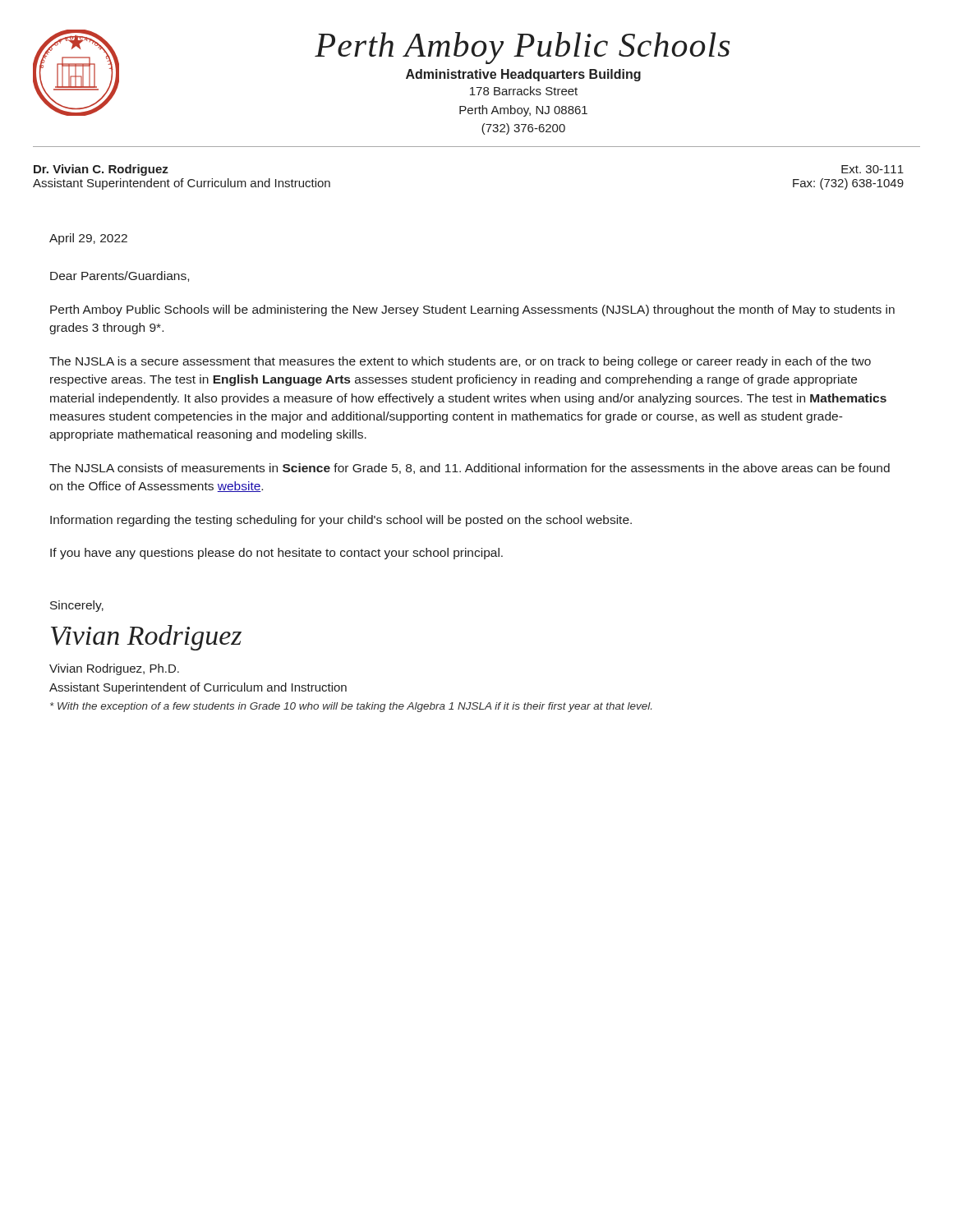The width and height of the screenshot is (953, 1232).
Task: Locate the block of text that opens with "Perth Amboy Public Schools will"
Action: tap(472, 318)
